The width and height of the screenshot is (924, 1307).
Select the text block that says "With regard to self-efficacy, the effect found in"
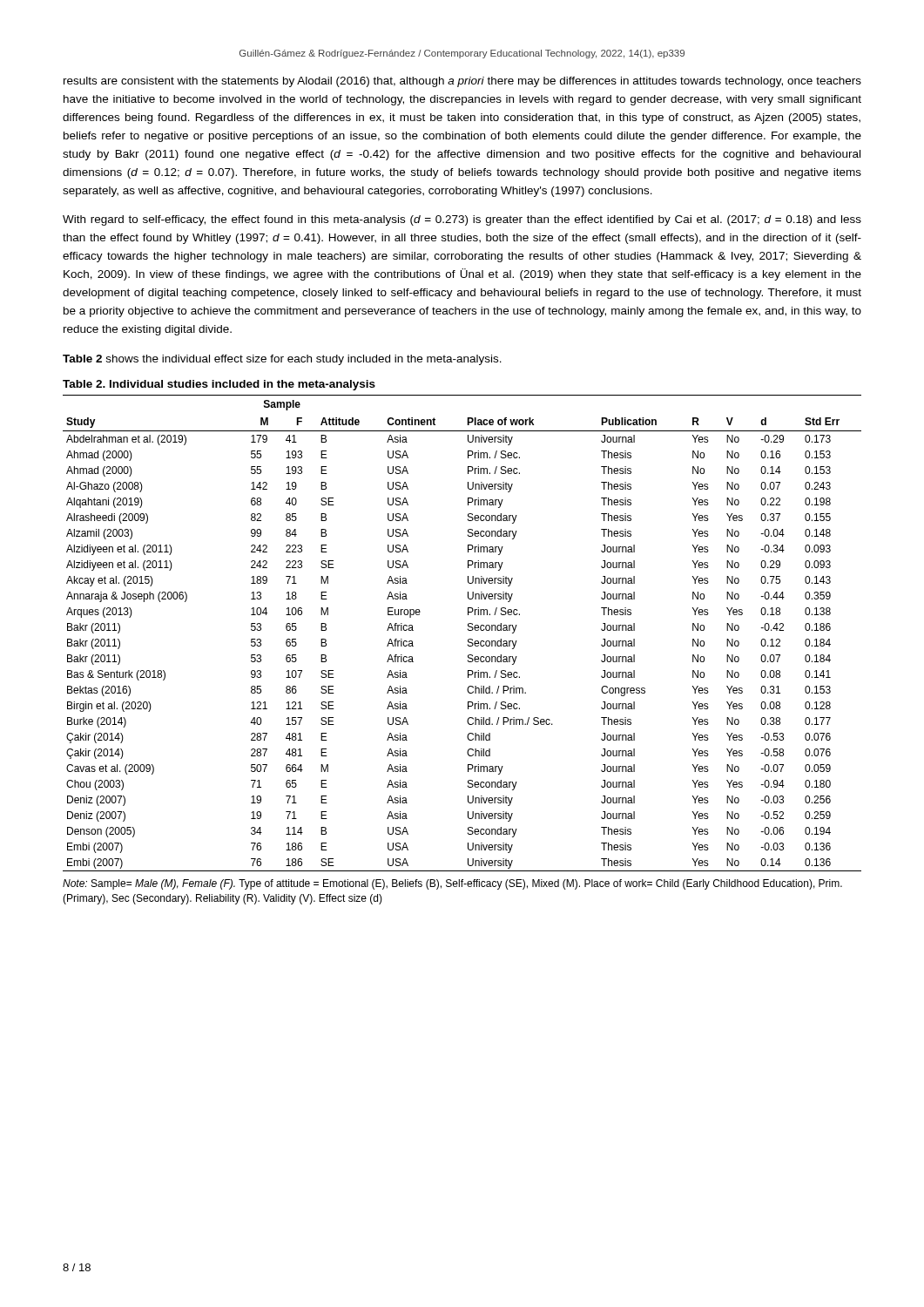[462, 274]
